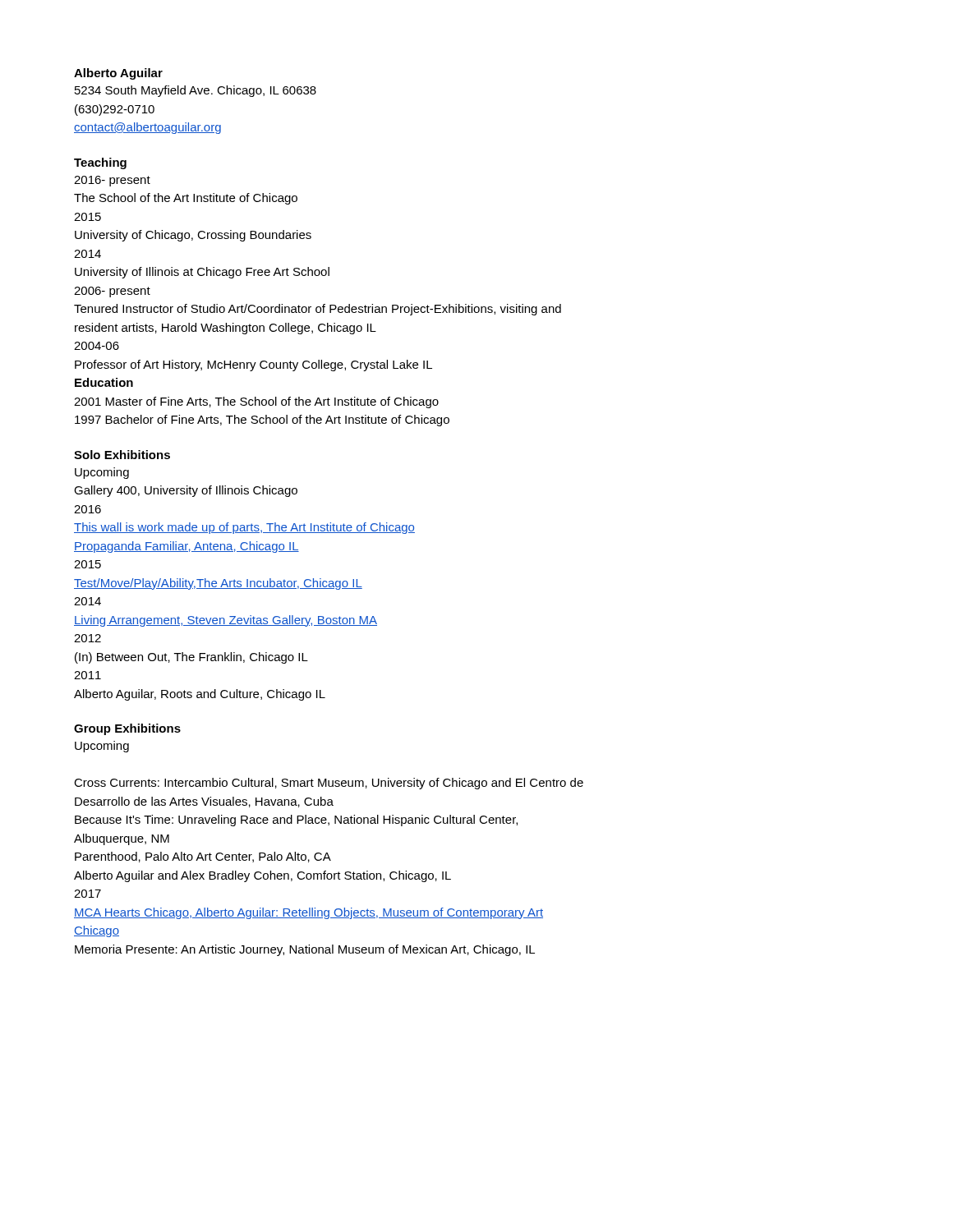Point to the text block starting "Upcoming Cross Currents:"
This screenshot has height=1232, width=953.
click(x=102, y=747)
